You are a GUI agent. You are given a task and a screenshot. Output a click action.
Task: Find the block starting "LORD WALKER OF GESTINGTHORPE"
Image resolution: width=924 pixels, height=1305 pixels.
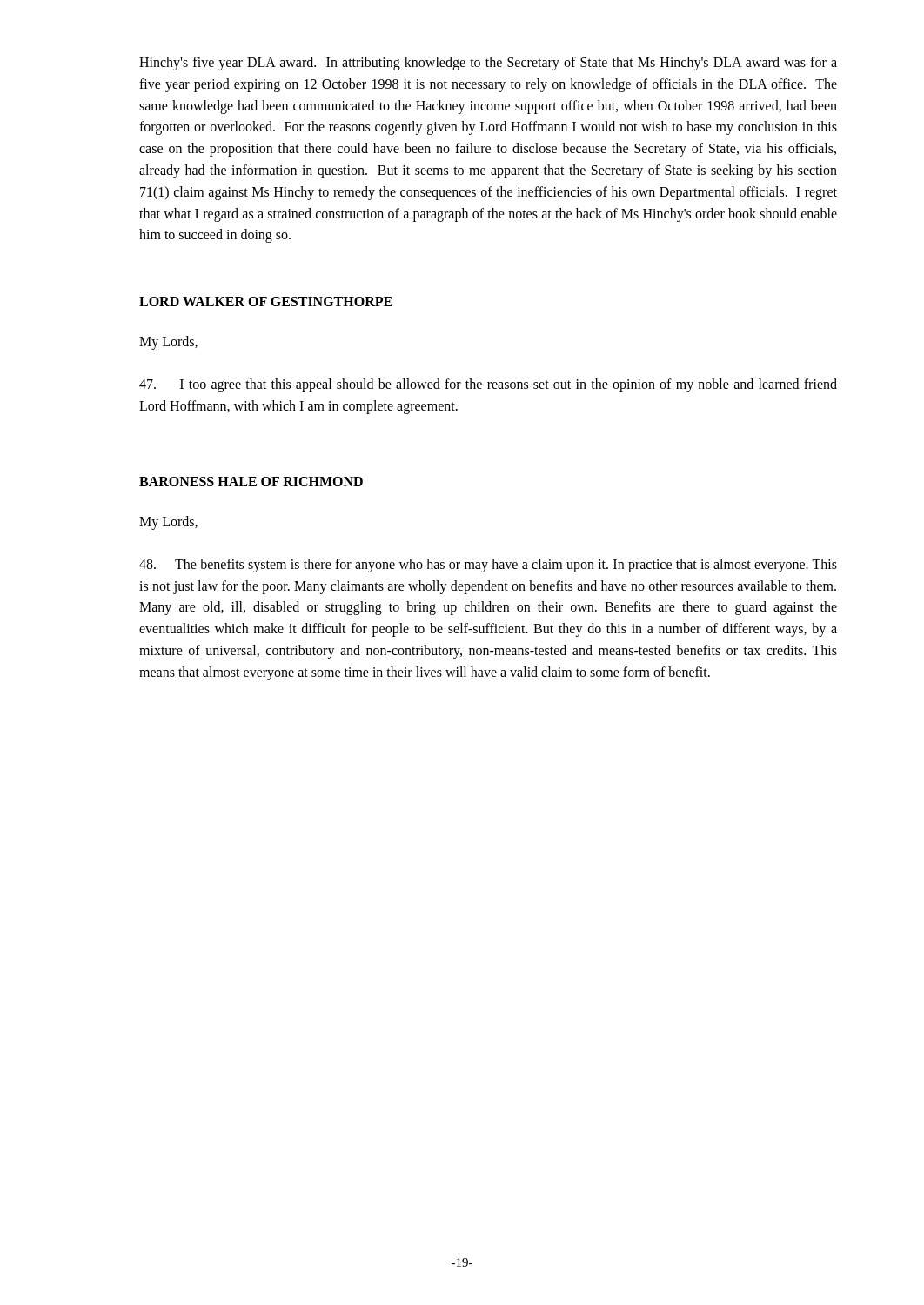[266, 302]
